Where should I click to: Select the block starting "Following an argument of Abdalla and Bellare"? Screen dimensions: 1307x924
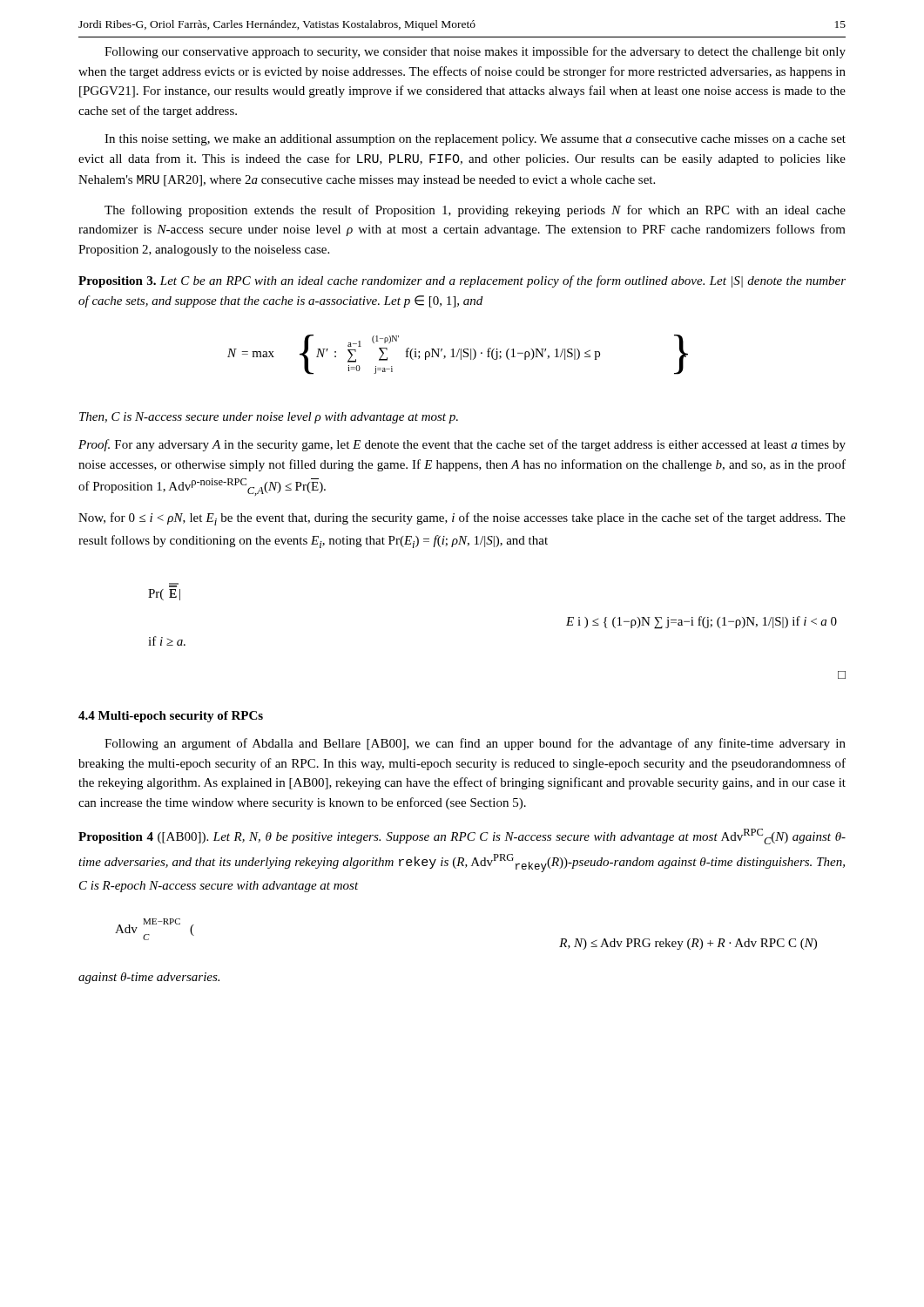tap(462, 773)
